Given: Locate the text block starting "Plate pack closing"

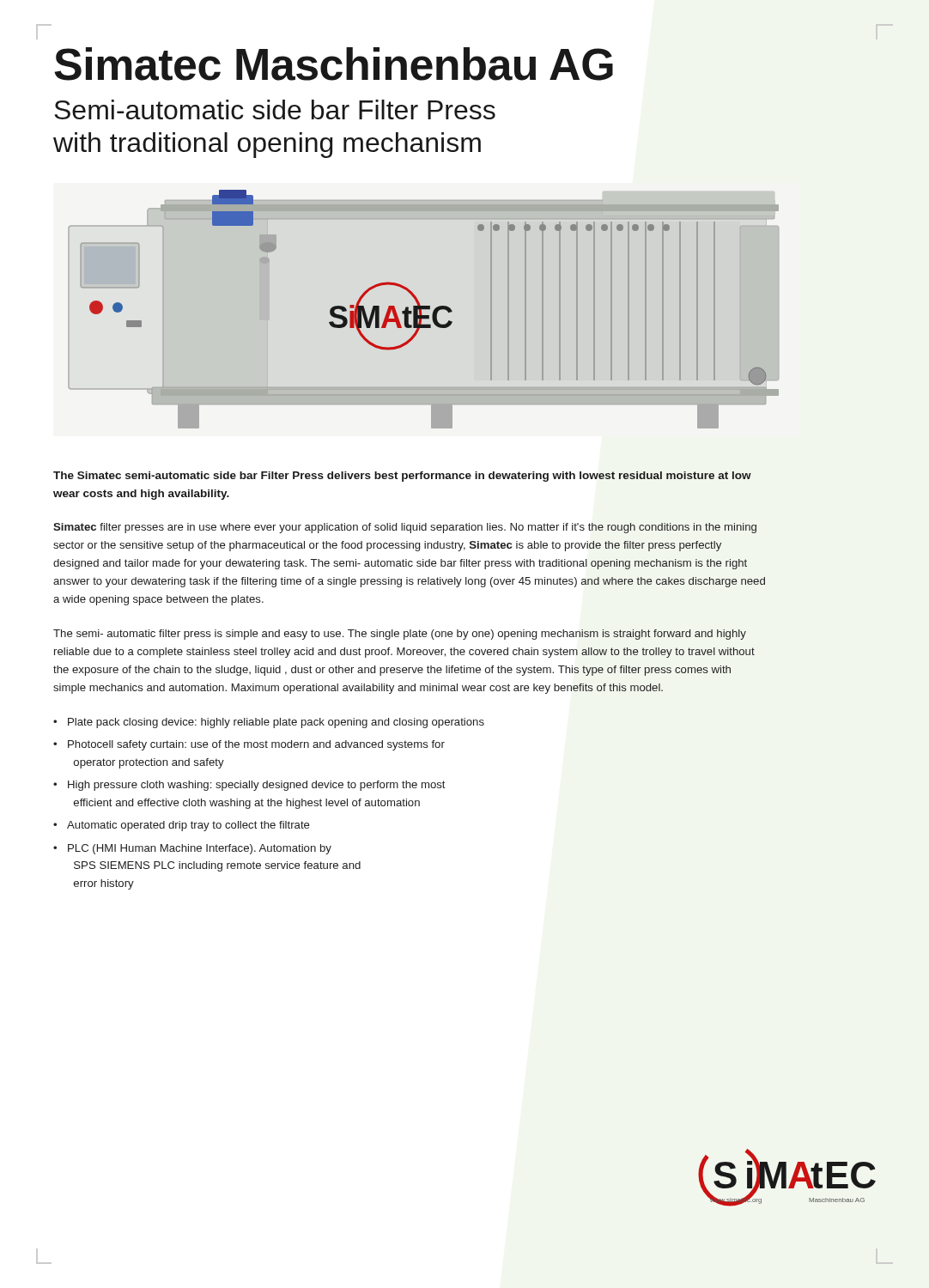Looking at the screenshot, I should click(276, 722).
